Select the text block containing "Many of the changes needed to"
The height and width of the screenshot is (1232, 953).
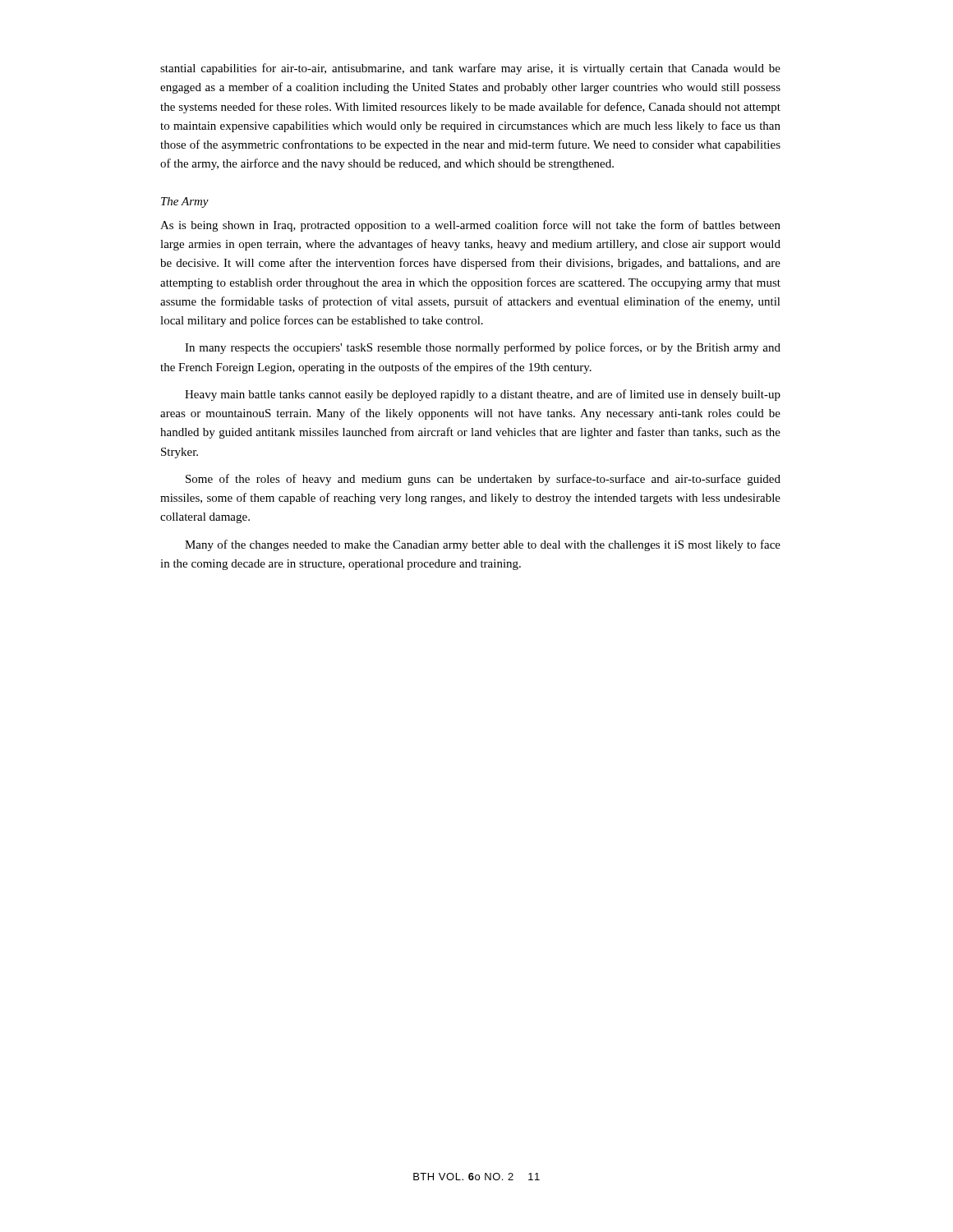(470, 554)
